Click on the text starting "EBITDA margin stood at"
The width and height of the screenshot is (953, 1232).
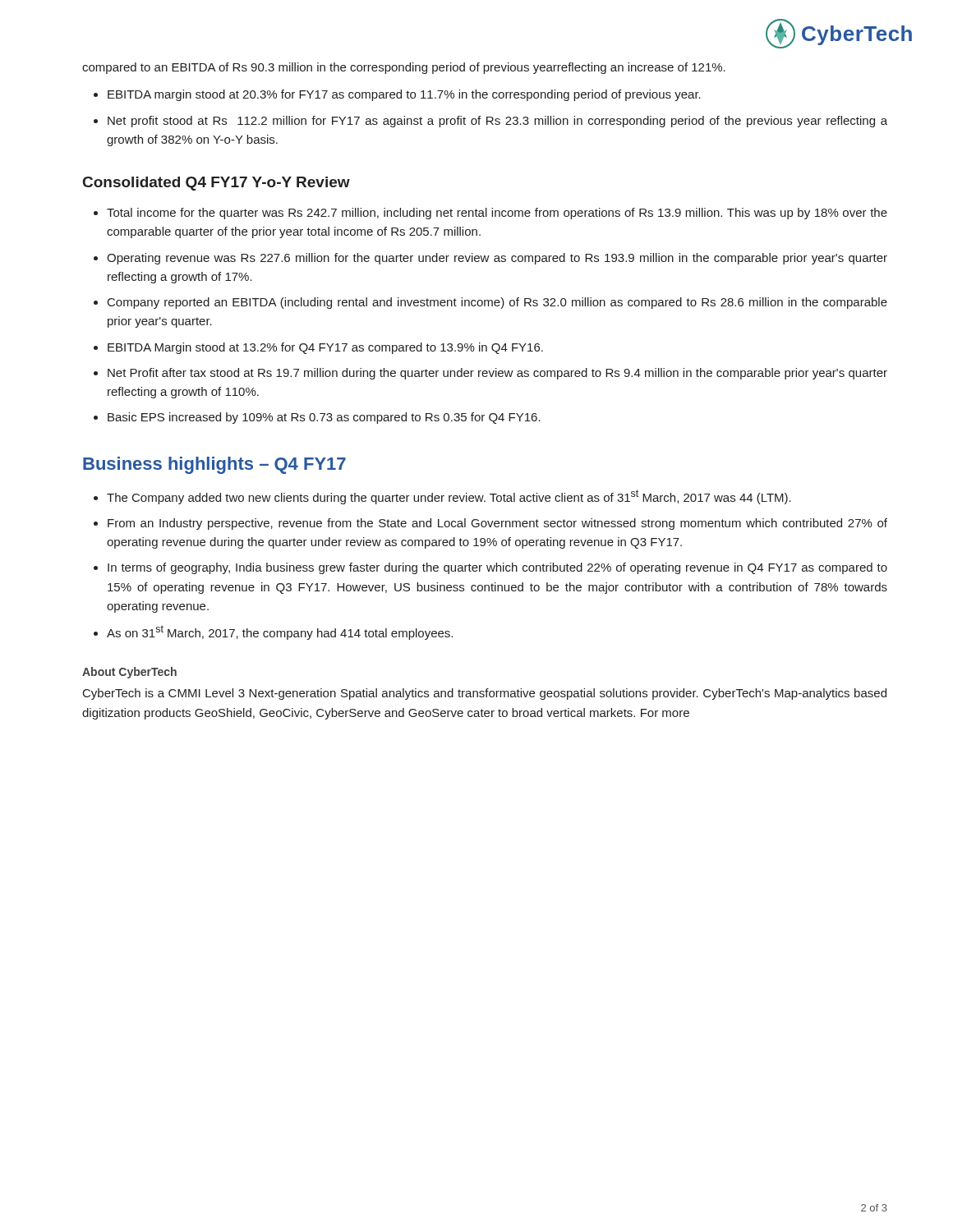coord(404,94)
